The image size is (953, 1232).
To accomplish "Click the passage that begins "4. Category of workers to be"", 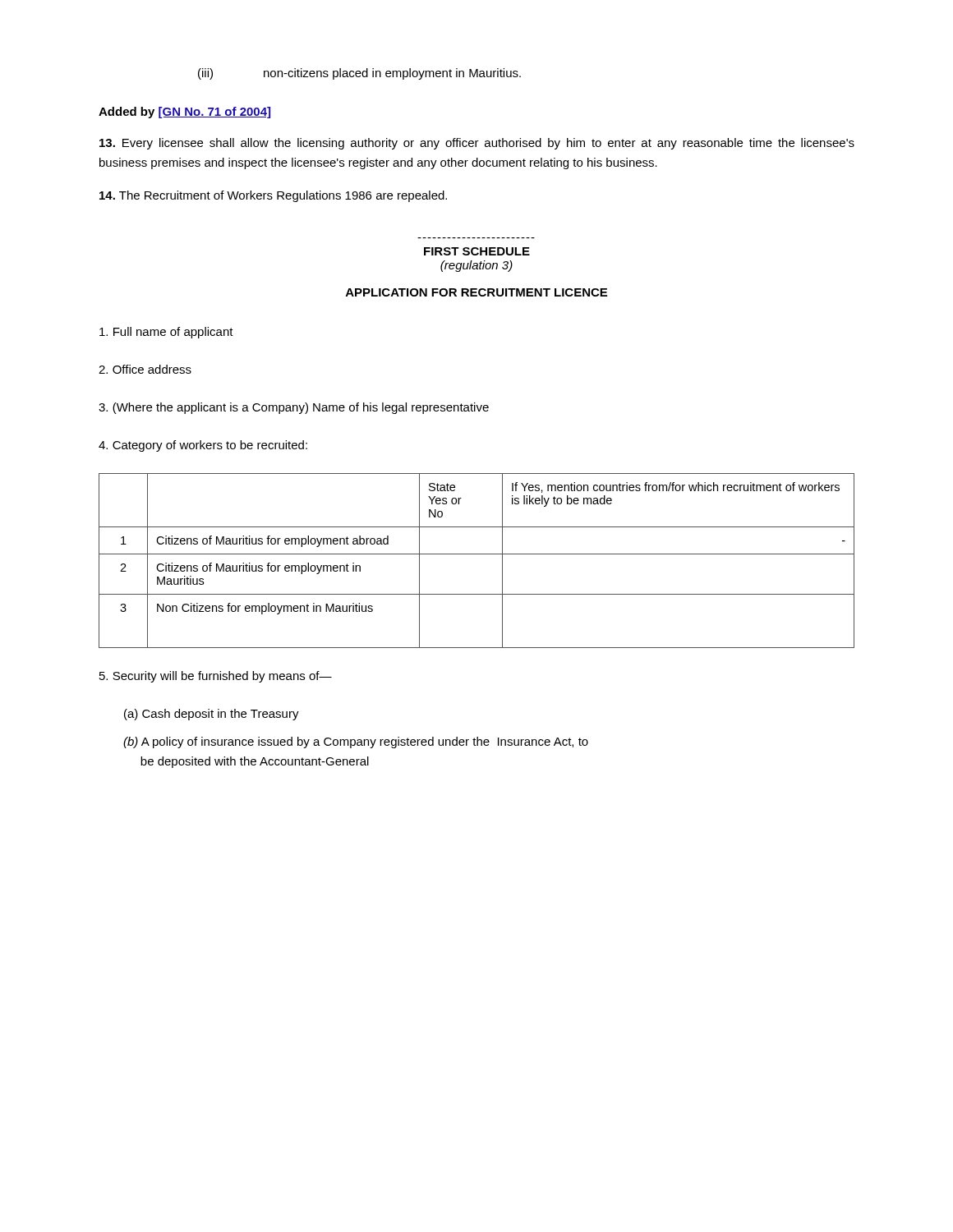I will pyautogui.click(x=203, y=445).
